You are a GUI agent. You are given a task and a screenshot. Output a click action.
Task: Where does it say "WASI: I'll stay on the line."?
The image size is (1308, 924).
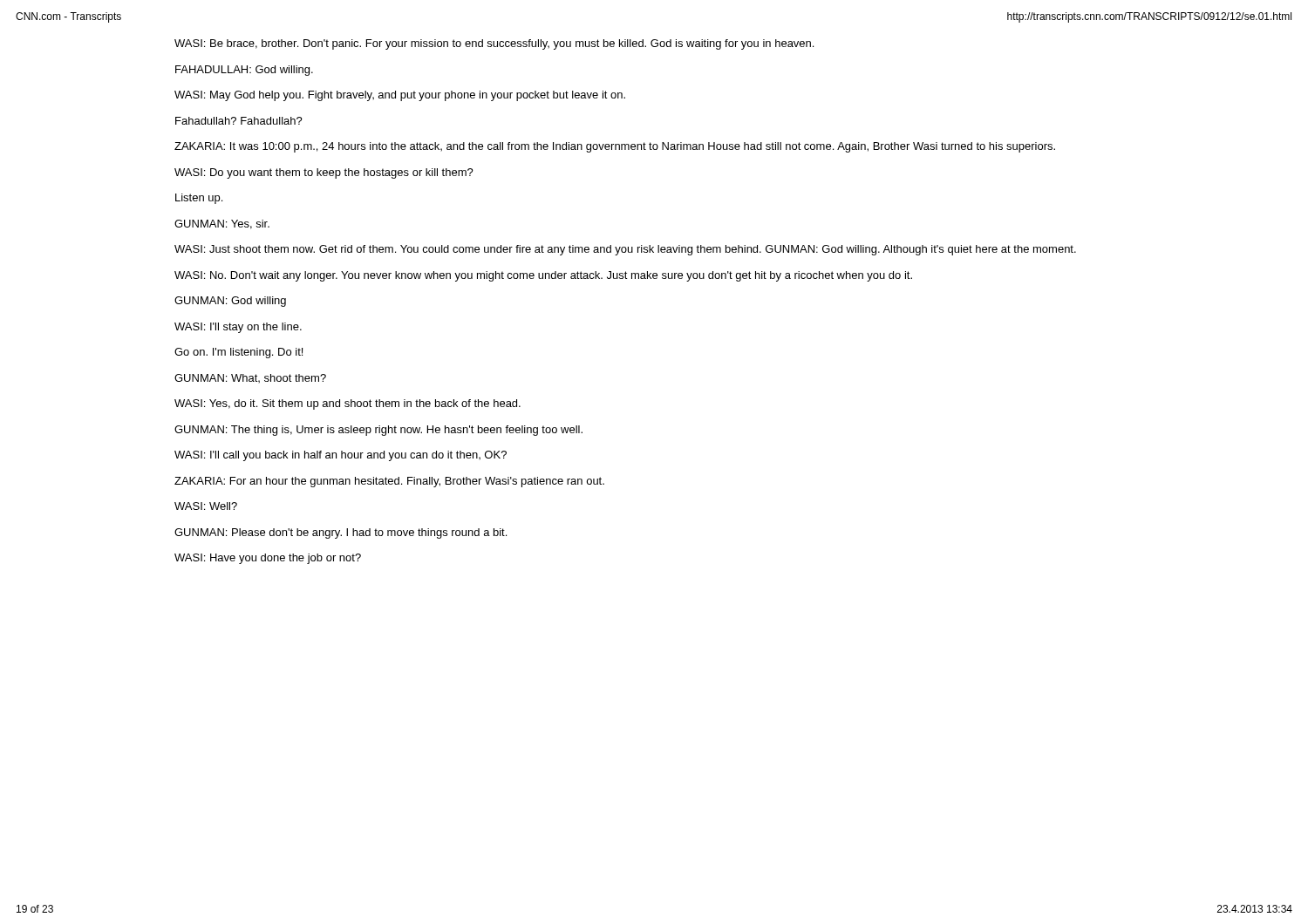click(x=238, y=326)
